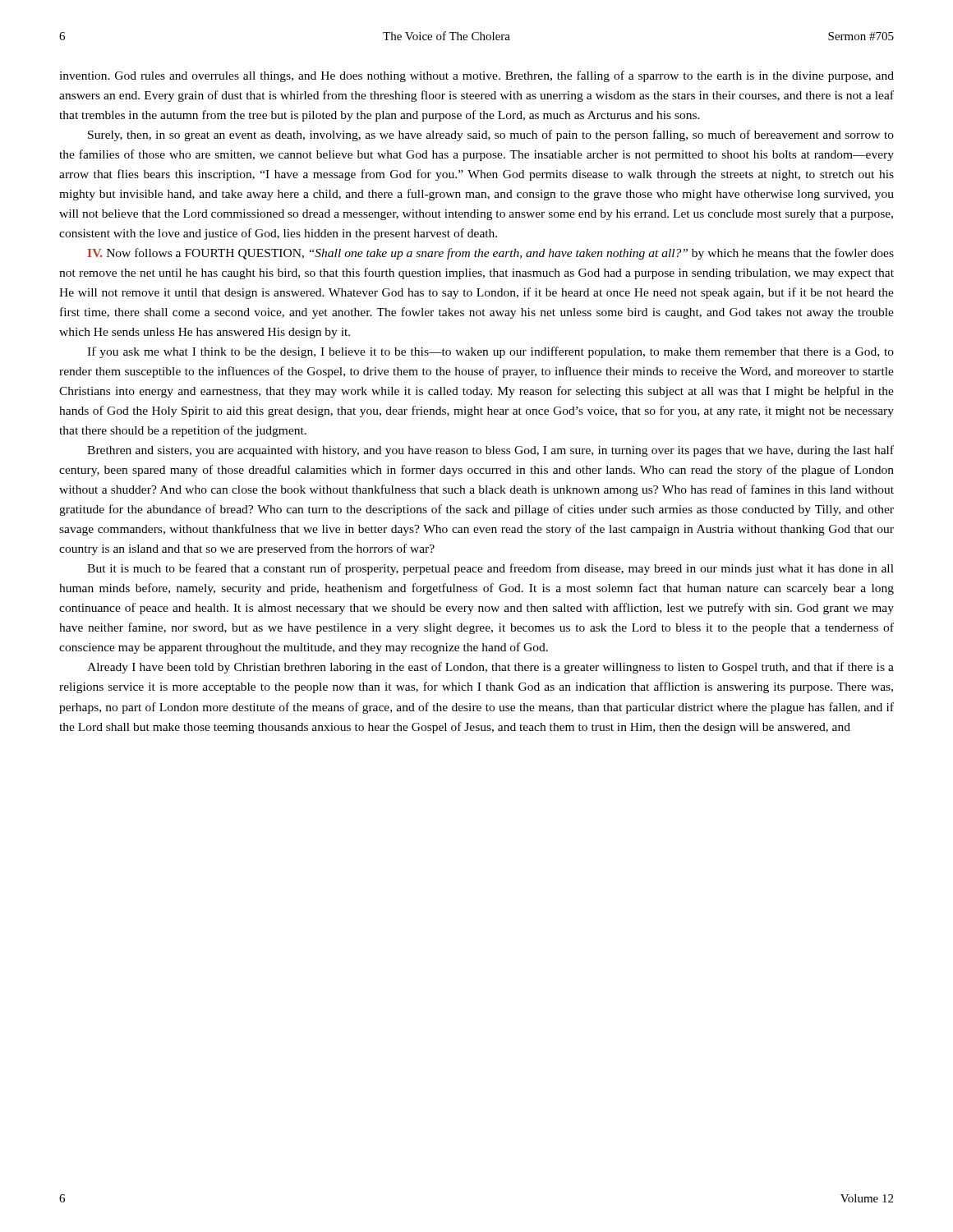Viewport: 953px width, 1232px height.
Task: Navigate to the block starting "Already I have been told"
Action: 476,696
